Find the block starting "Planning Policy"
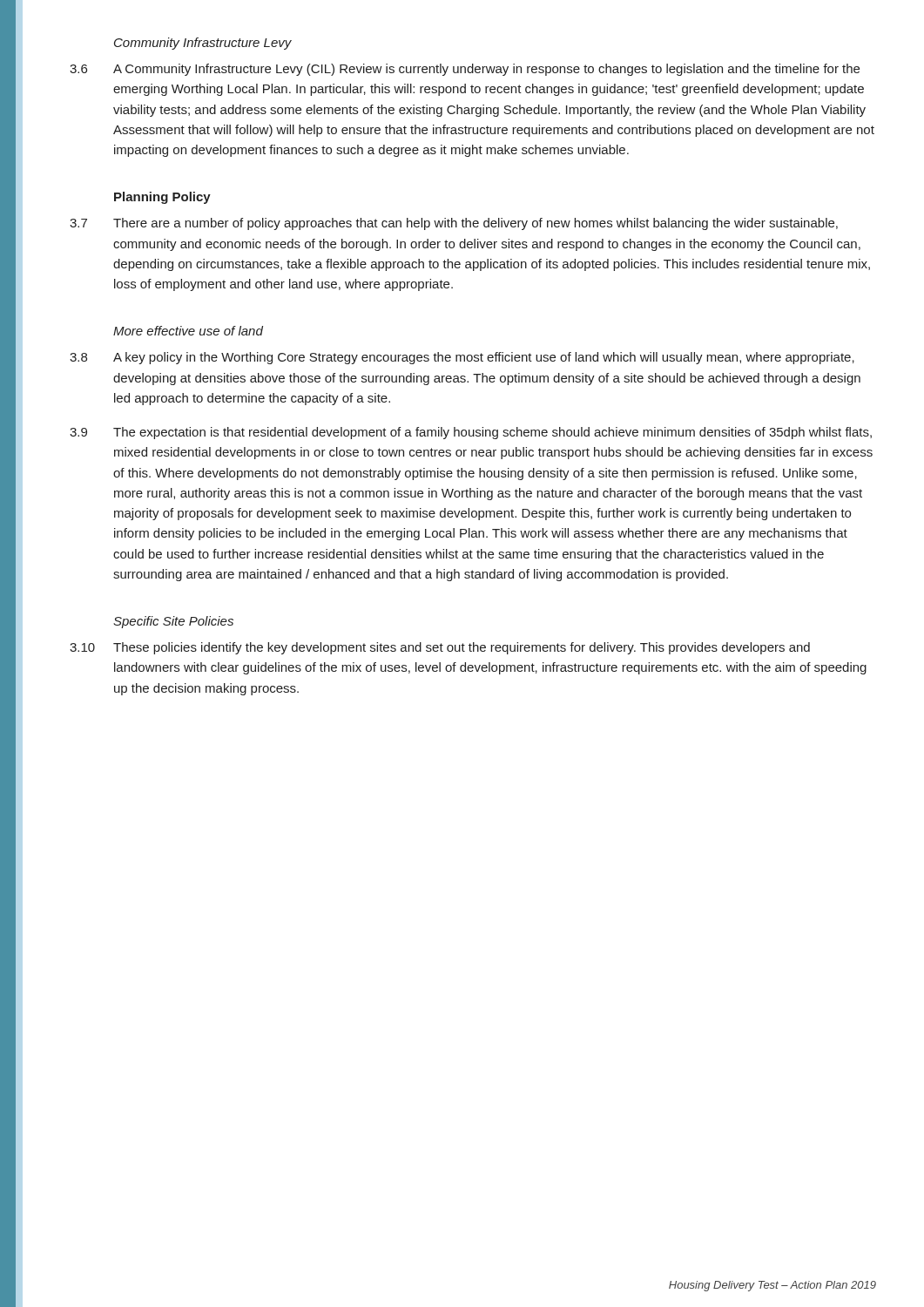Viewport: 924px width, 1307px height. (162, 197)
